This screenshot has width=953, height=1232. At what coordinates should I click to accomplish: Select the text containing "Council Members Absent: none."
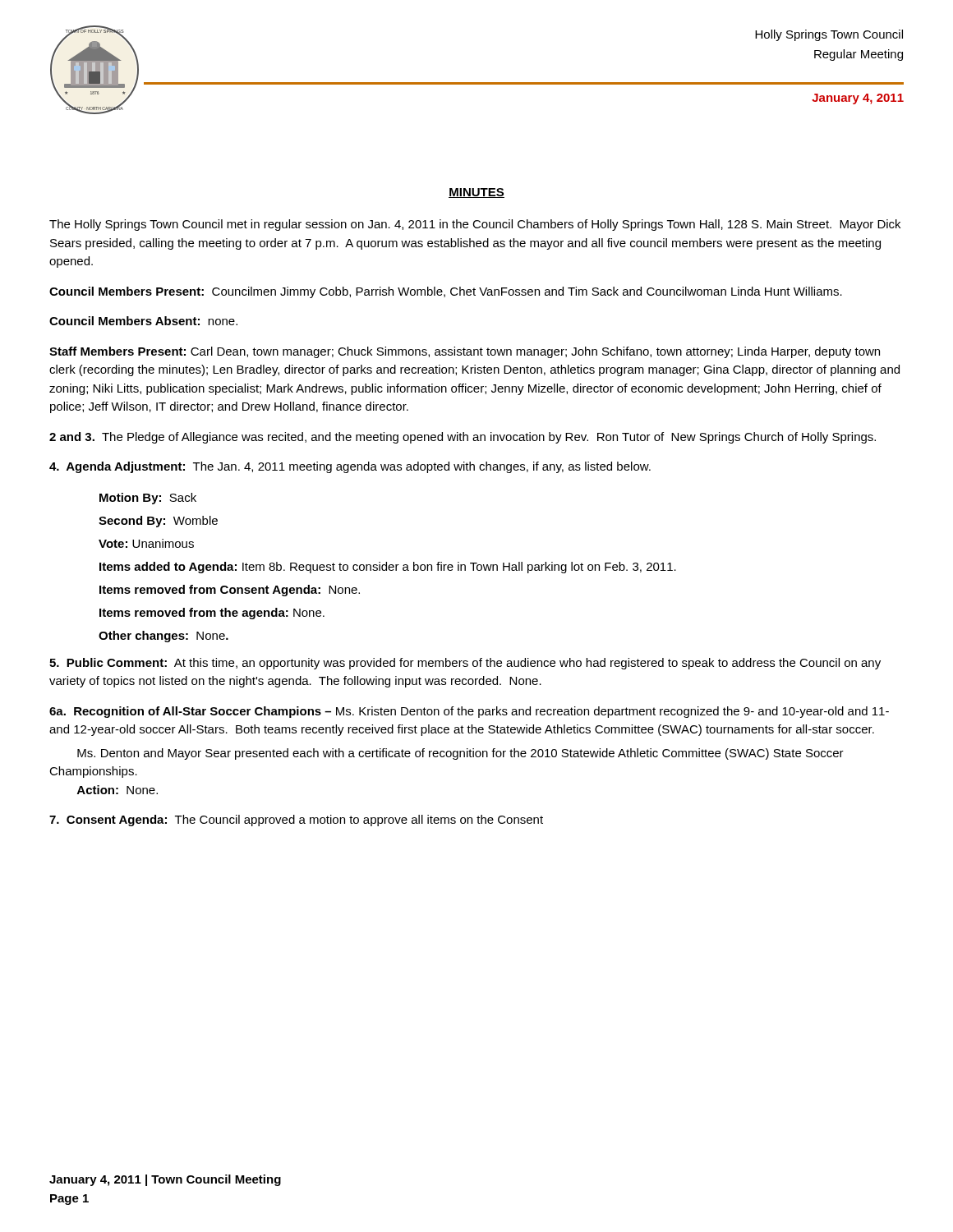pos(144,321)
